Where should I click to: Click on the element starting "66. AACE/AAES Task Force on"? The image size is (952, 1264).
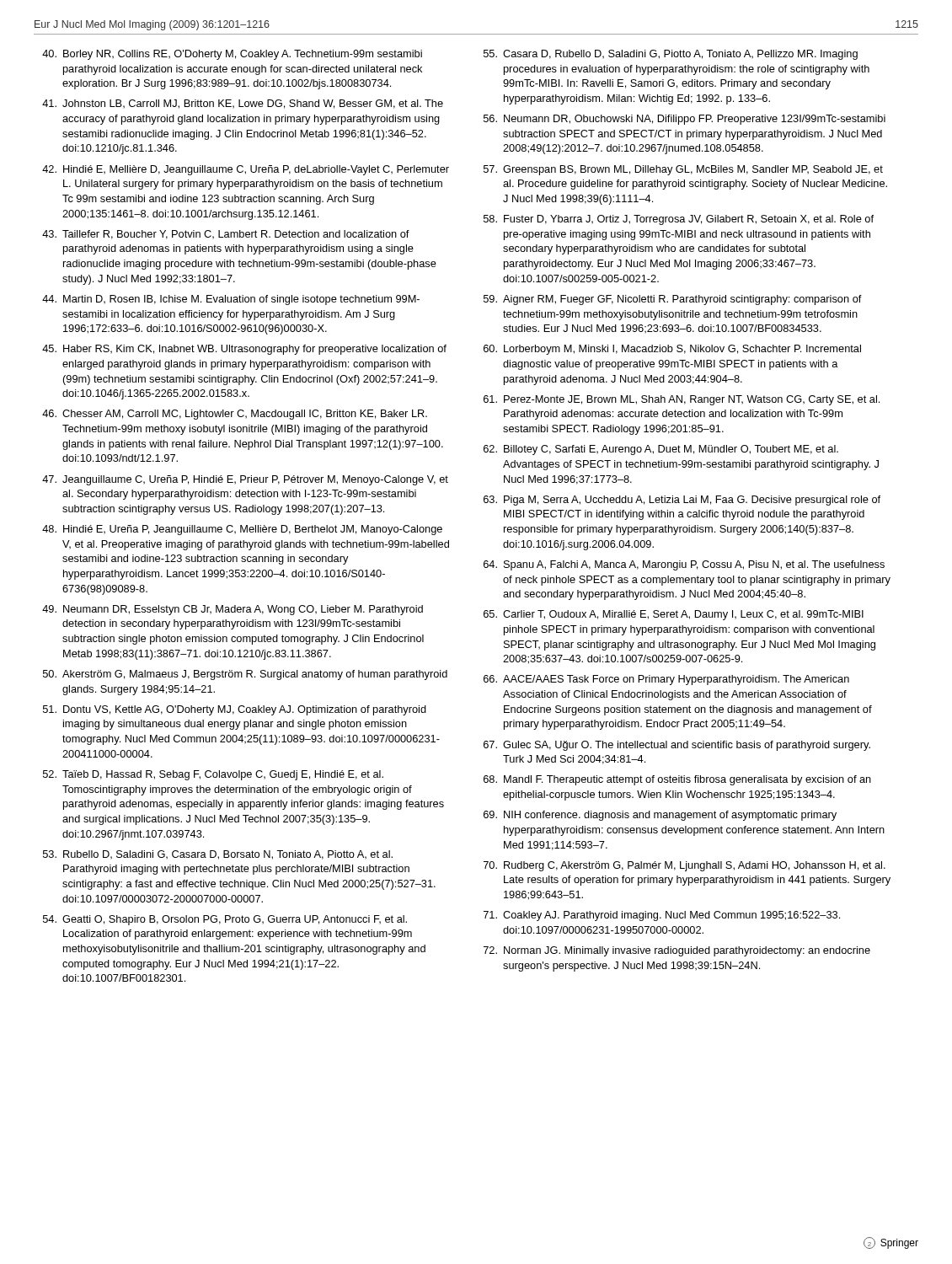point(683,702)
